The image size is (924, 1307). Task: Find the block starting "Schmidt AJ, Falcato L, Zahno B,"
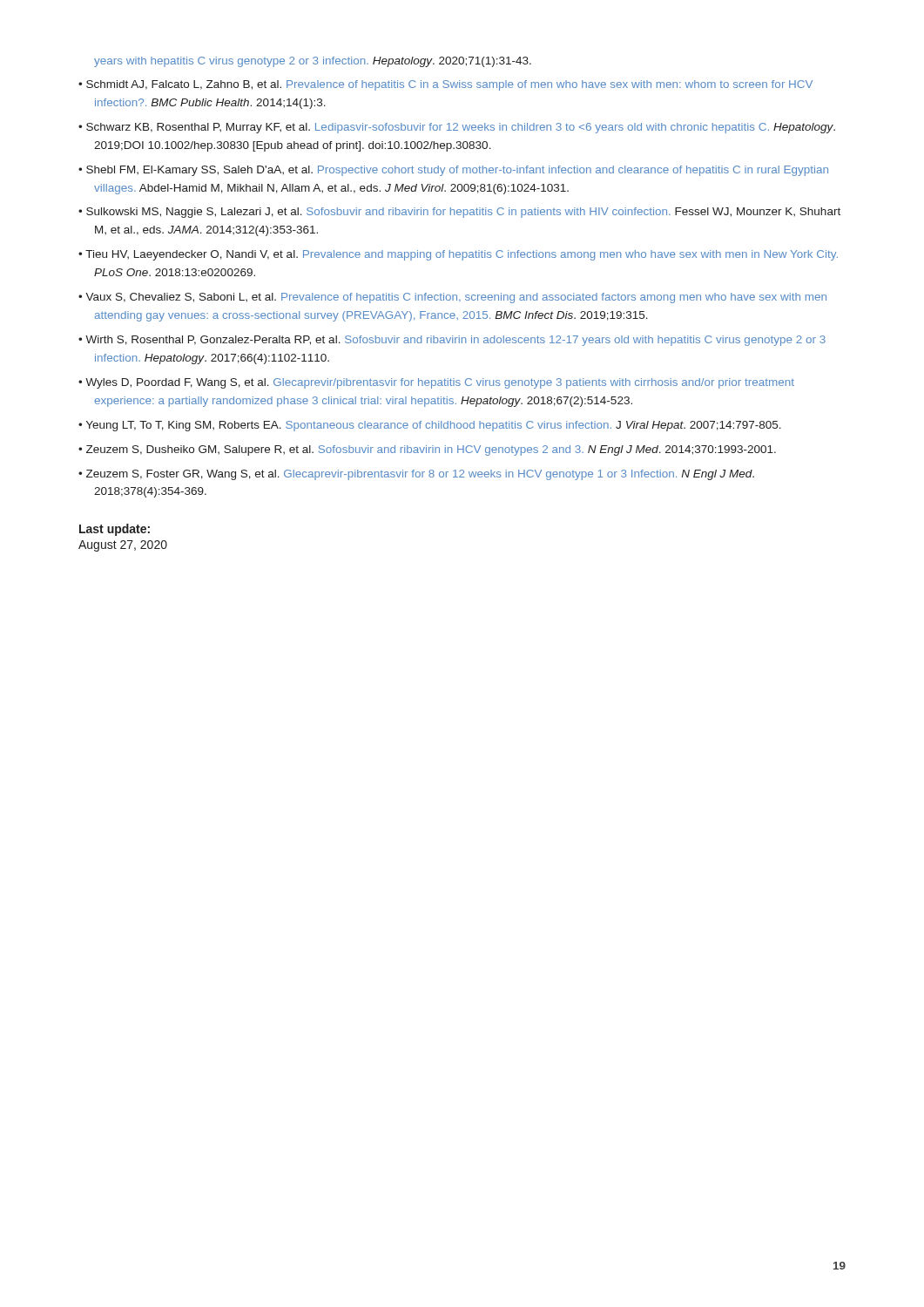click(449, 93)
